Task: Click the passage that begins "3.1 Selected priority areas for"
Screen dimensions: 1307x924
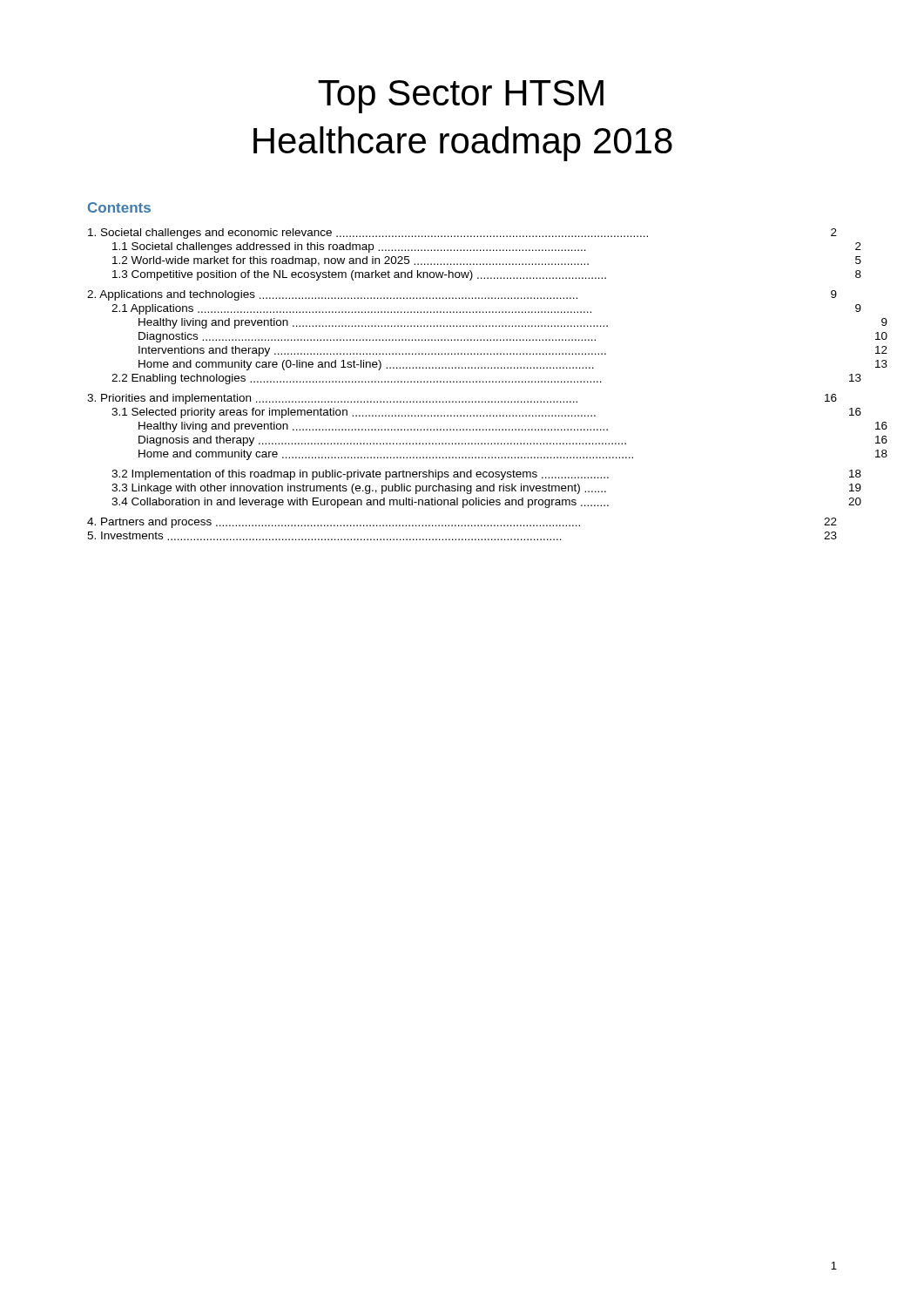Action: [486, 412]
